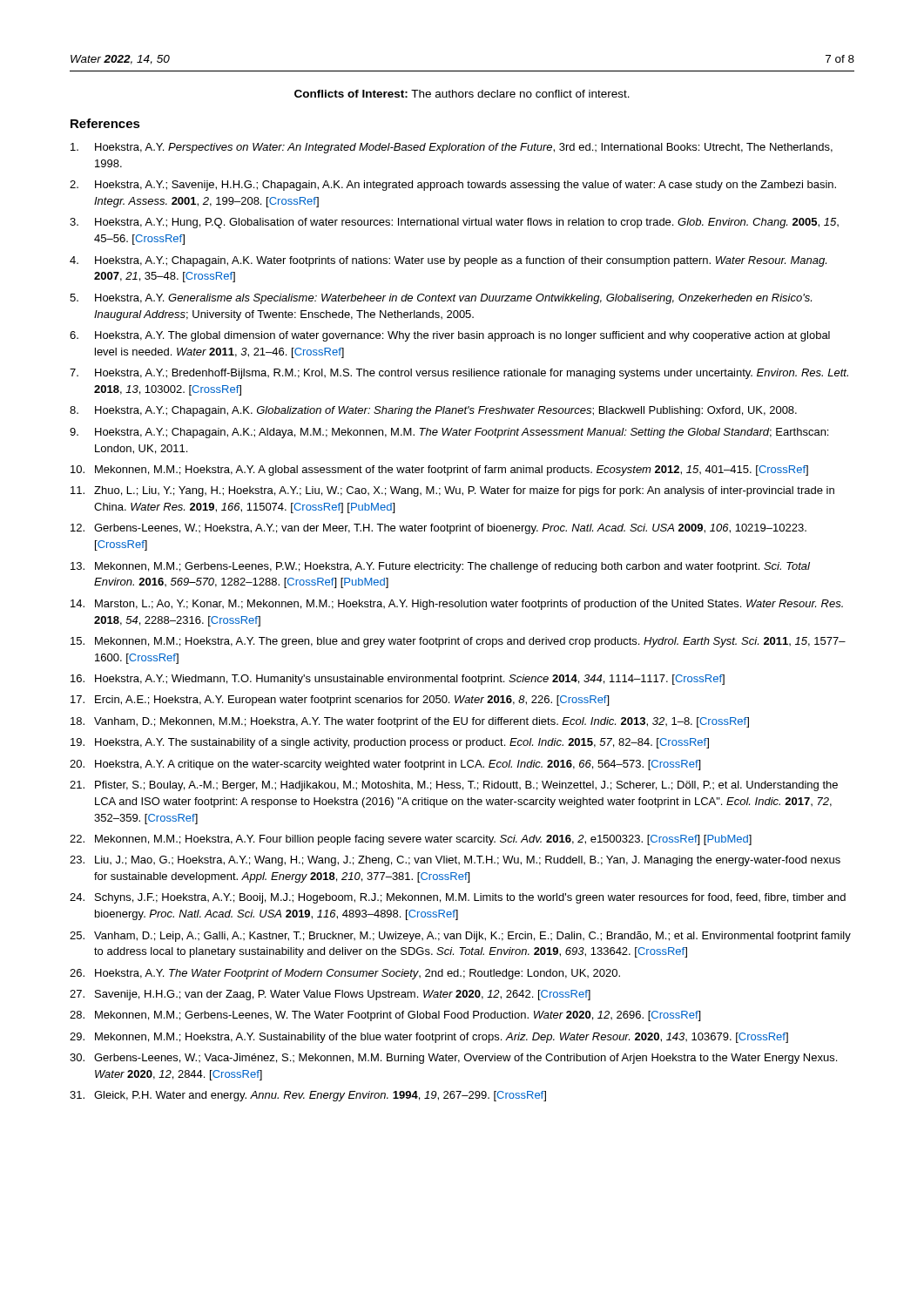Find the block on this page that starts "29. Mekonnen, M.M.; Hoekstra, A.Y. Sustainability of the"
Image resolution: width=924 pixels, height=1307 pixels.
462,1037
